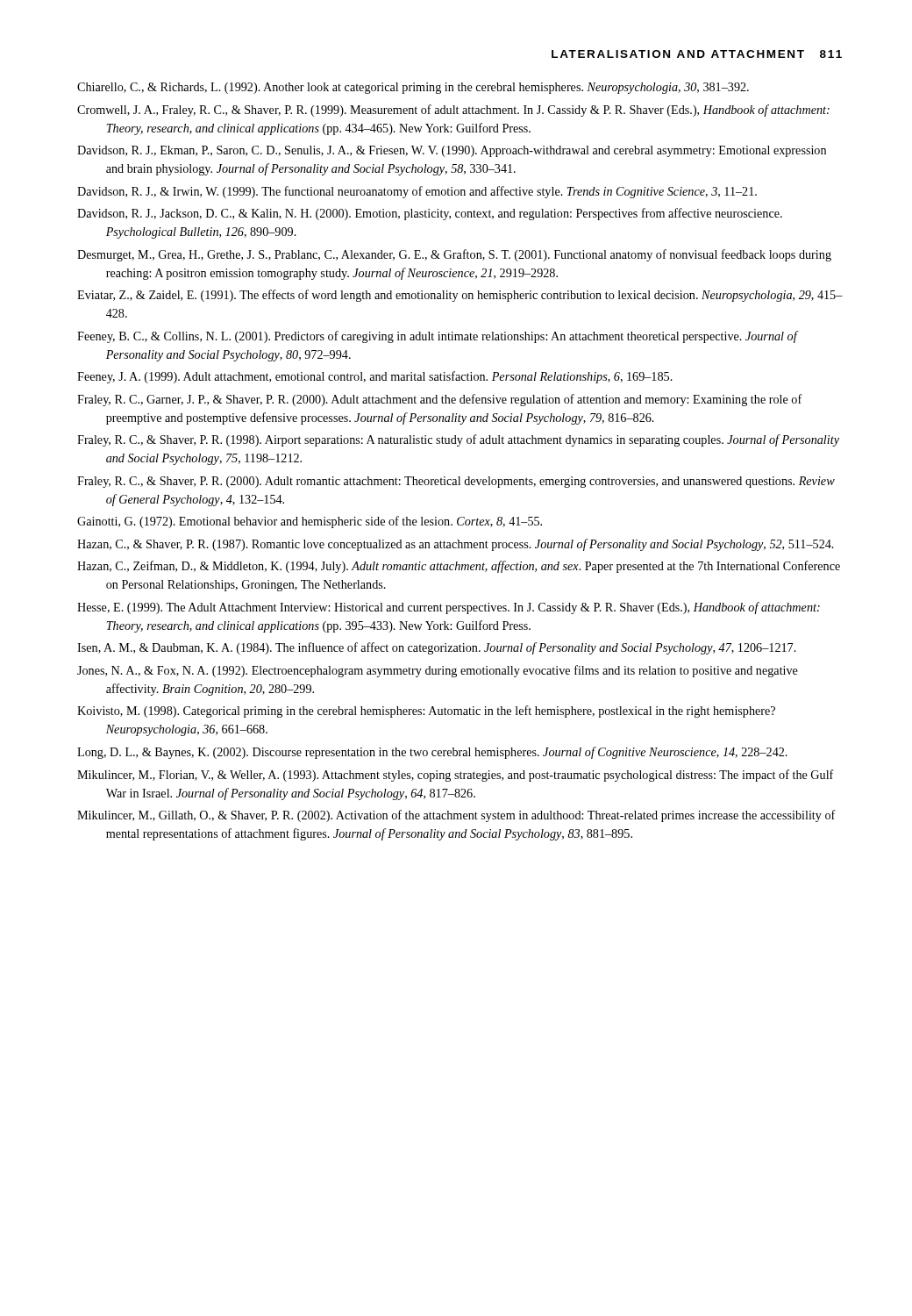Locate the list item with the text "Mikulincer, M., Florian, V., & Weller, A."
The height and width of the screenshot is (1316, 912).
[x=455, y=783]
